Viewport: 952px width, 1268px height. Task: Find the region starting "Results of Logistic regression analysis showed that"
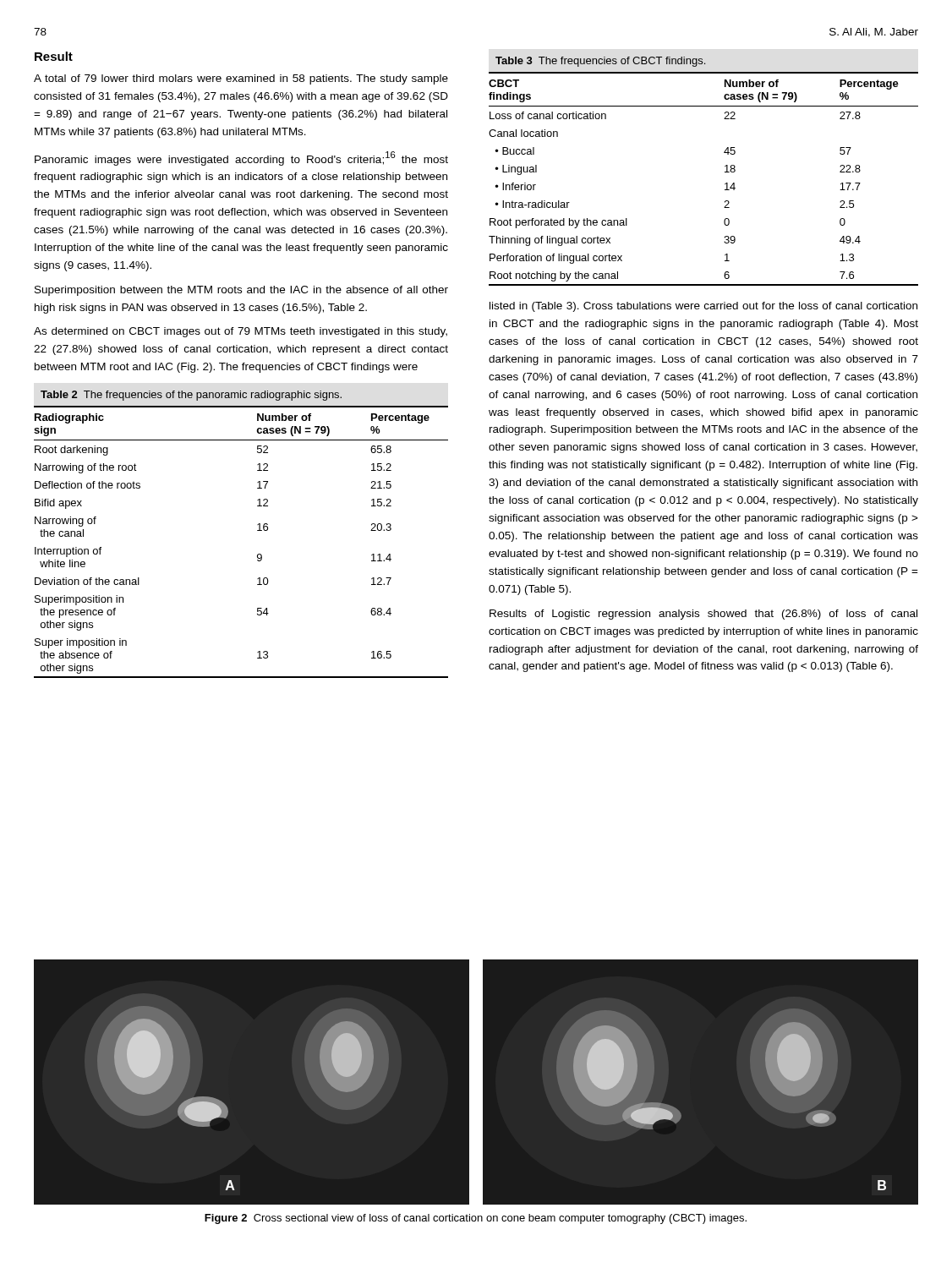(703, 640)
